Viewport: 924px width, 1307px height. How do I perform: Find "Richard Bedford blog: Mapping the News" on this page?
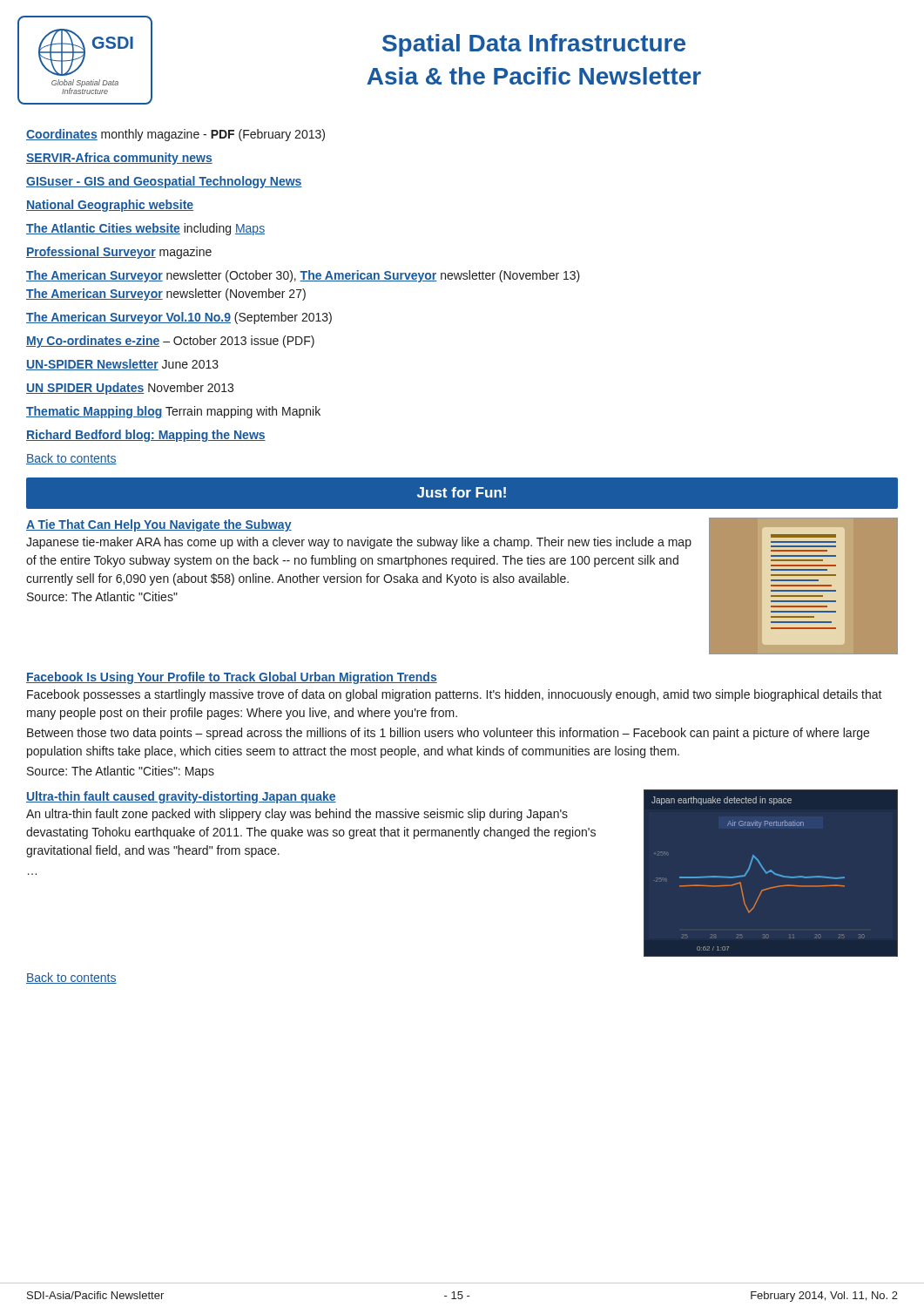tap(146, 435)
